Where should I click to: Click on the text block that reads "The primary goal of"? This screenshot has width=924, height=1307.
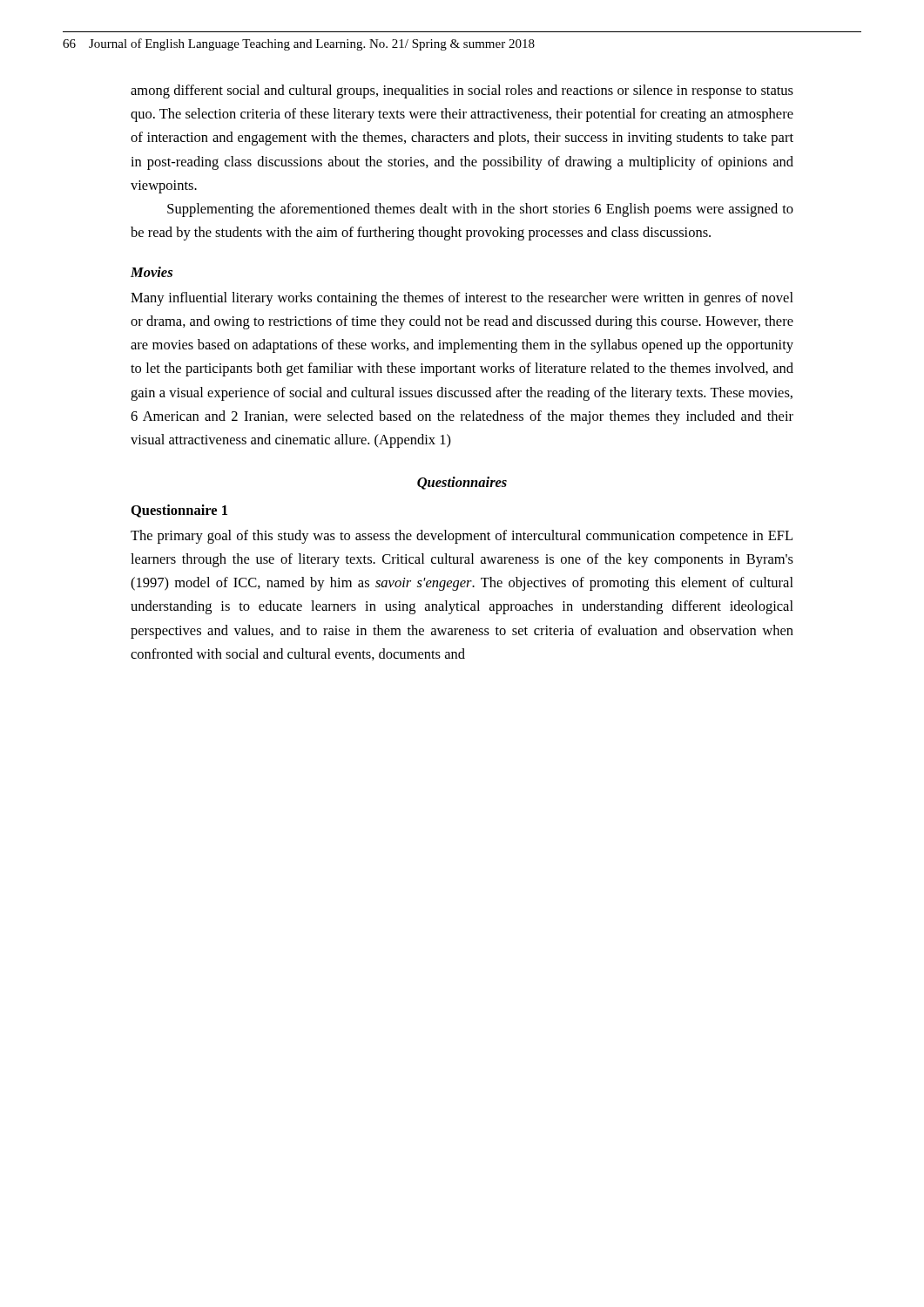click(462, 595)
